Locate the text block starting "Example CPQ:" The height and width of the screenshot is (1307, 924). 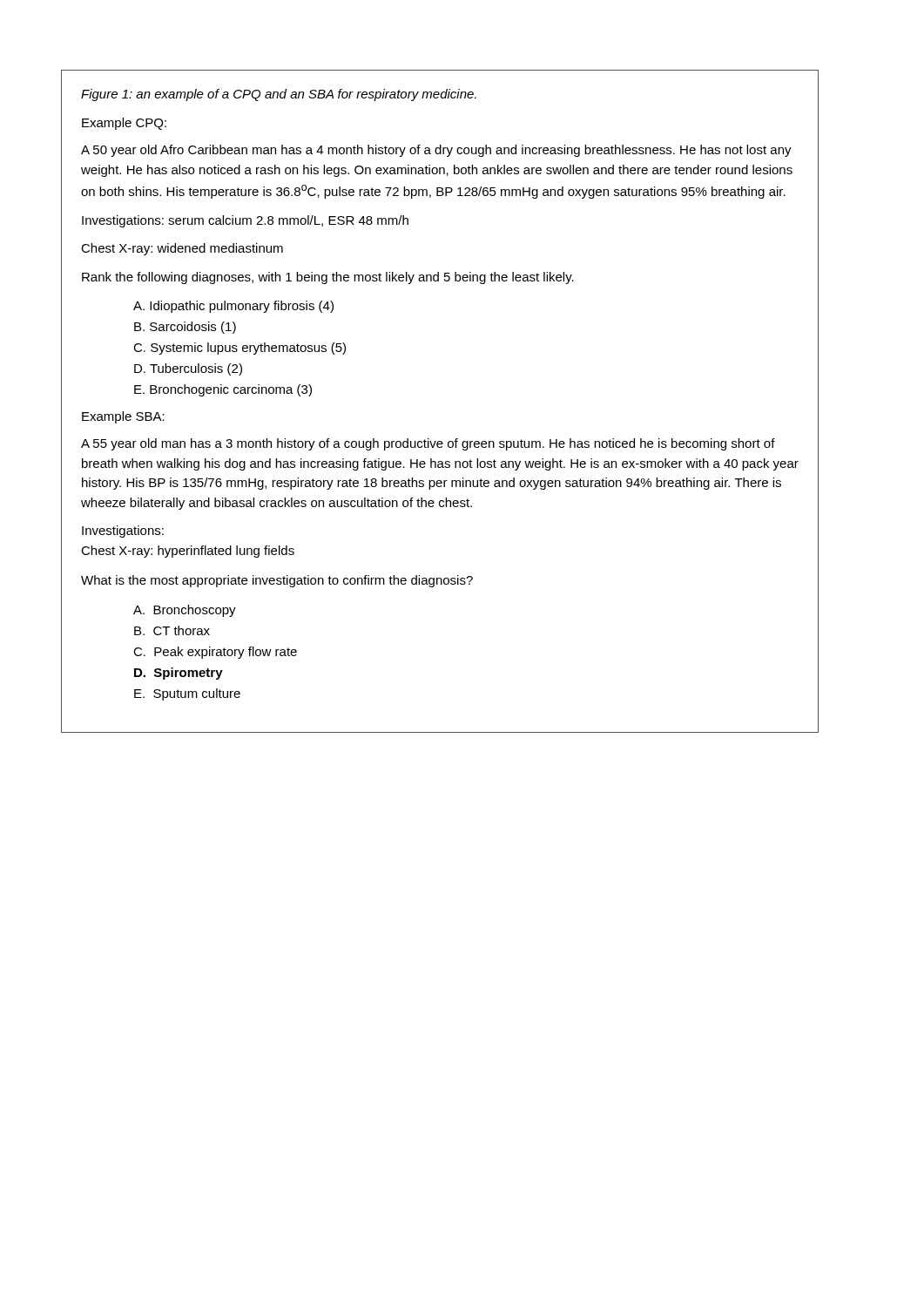pyautogui.click(x=124, y=122)
